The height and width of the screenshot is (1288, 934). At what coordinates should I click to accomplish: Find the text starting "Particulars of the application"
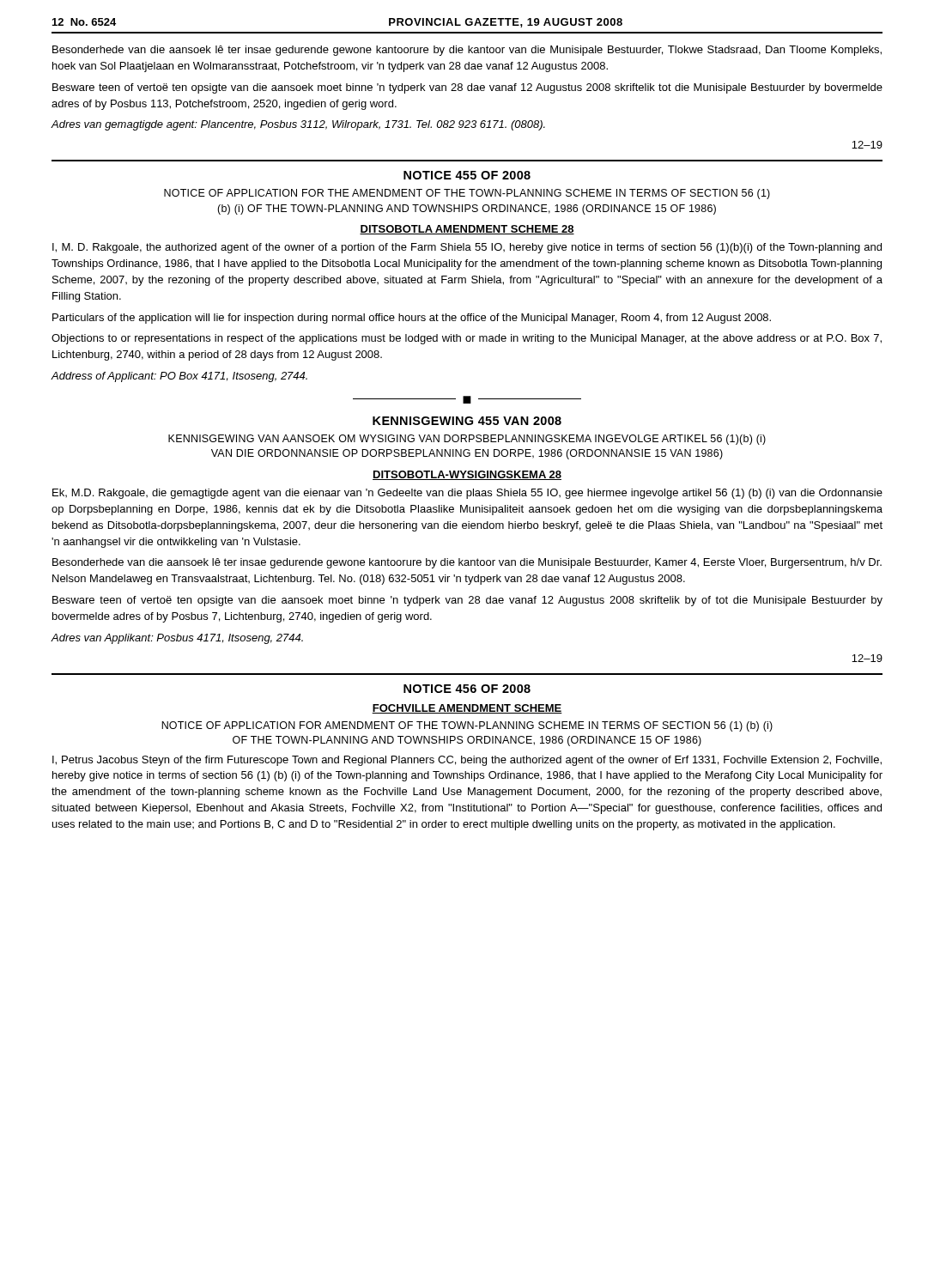[467, 318]
